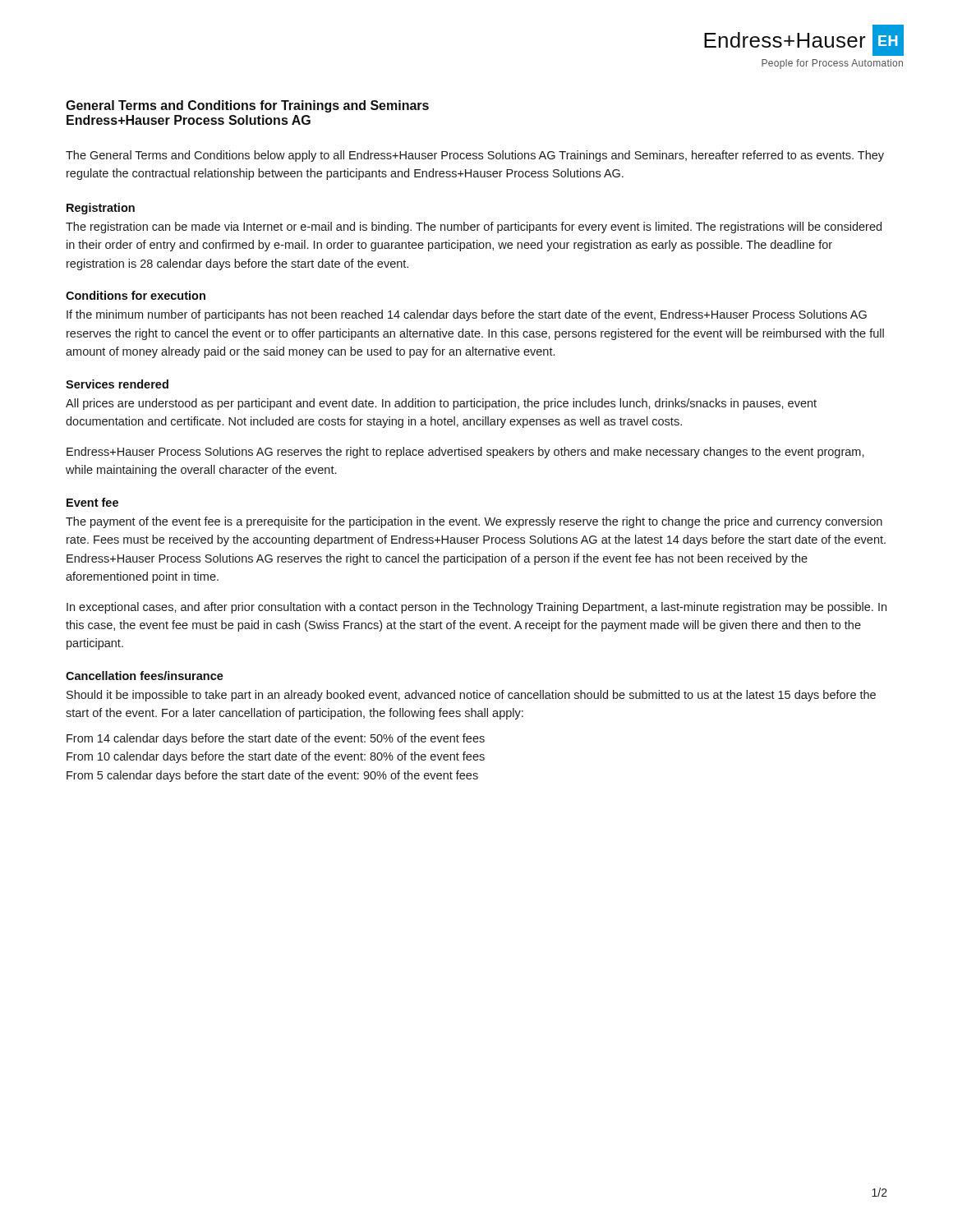Image resolution: width=953 pixels, height=1232 pixels.
Task: Click on the block starting "Cancellation fees/insurance"
Action: pos(145,676)
